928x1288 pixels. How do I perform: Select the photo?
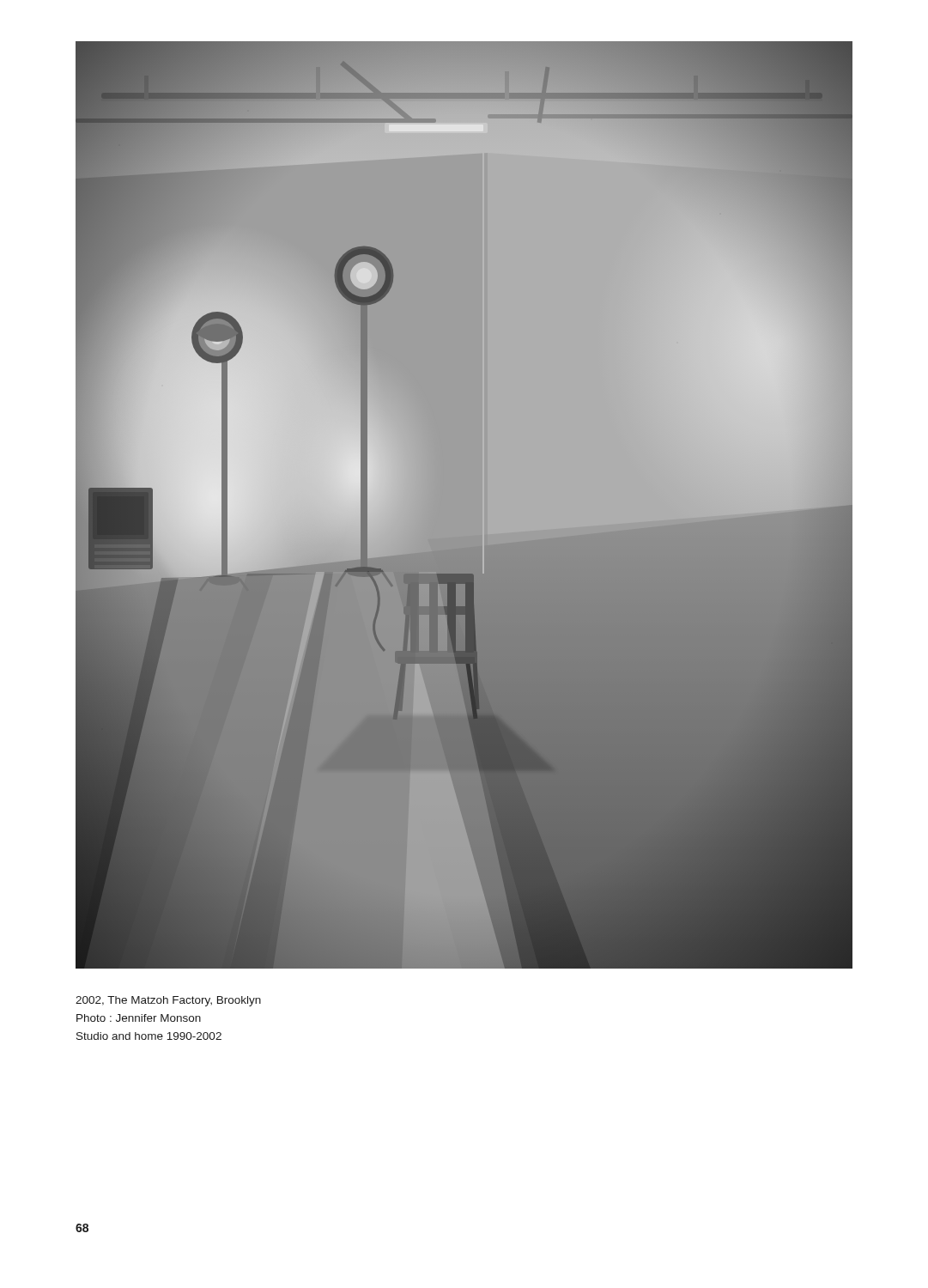point(464,505)
